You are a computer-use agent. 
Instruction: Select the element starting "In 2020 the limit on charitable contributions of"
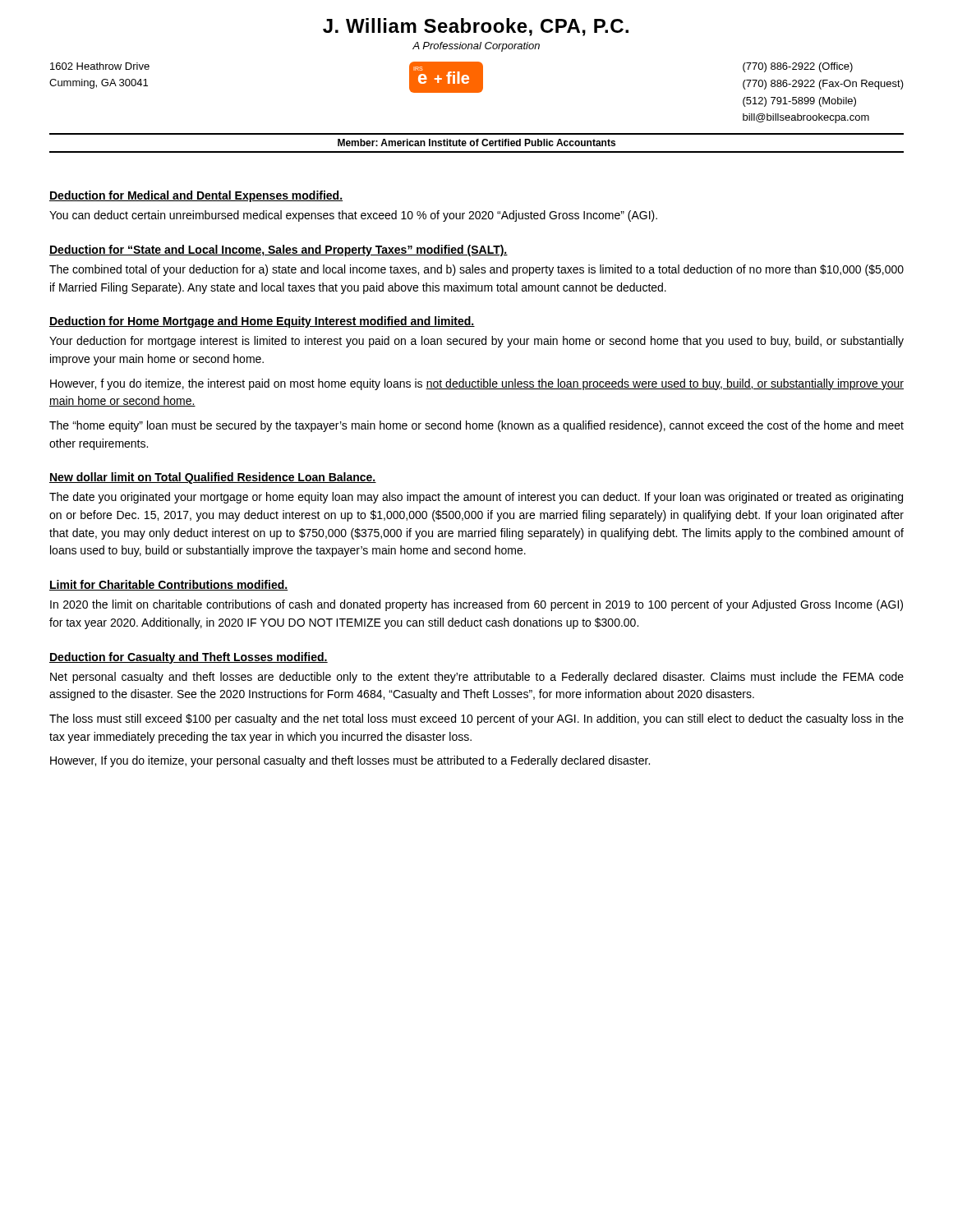tap(476, 613)
